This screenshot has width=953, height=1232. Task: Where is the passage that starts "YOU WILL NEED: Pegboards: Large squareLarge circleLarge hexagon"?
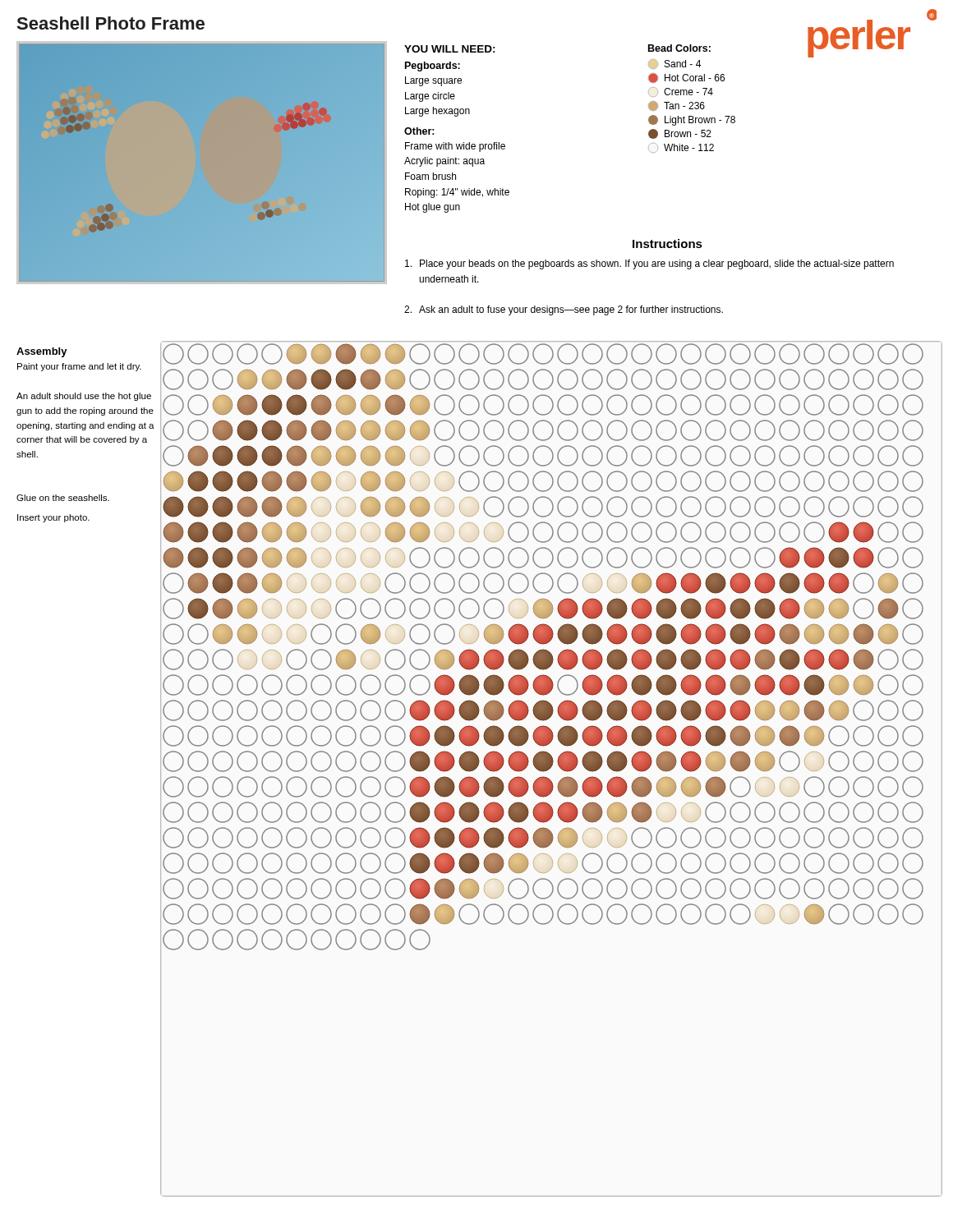[x=450, y=49]
